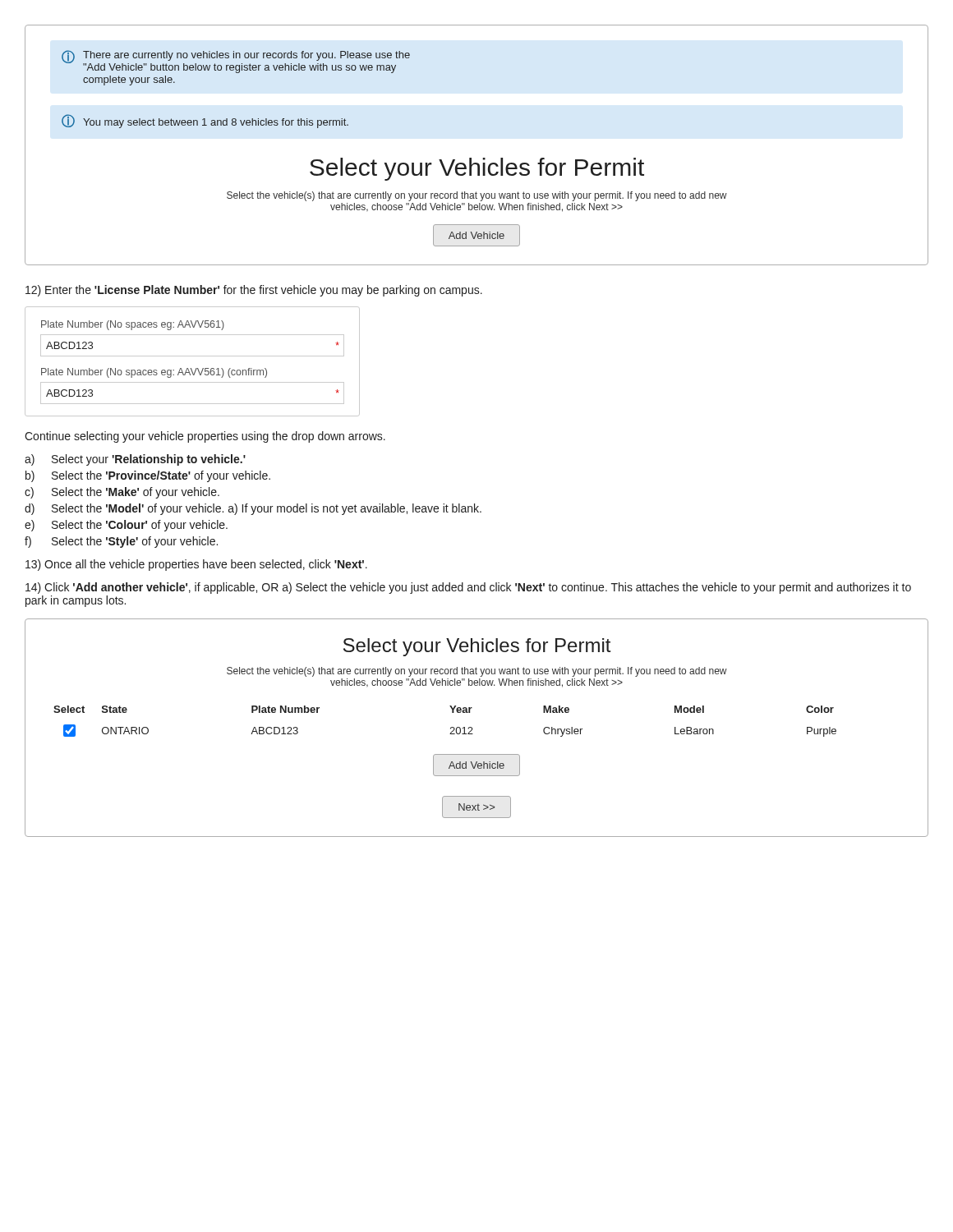Select the text block containing "13) Once all the vehicle"
Viewport: 953px width, 1232px height.
[196, 564]
